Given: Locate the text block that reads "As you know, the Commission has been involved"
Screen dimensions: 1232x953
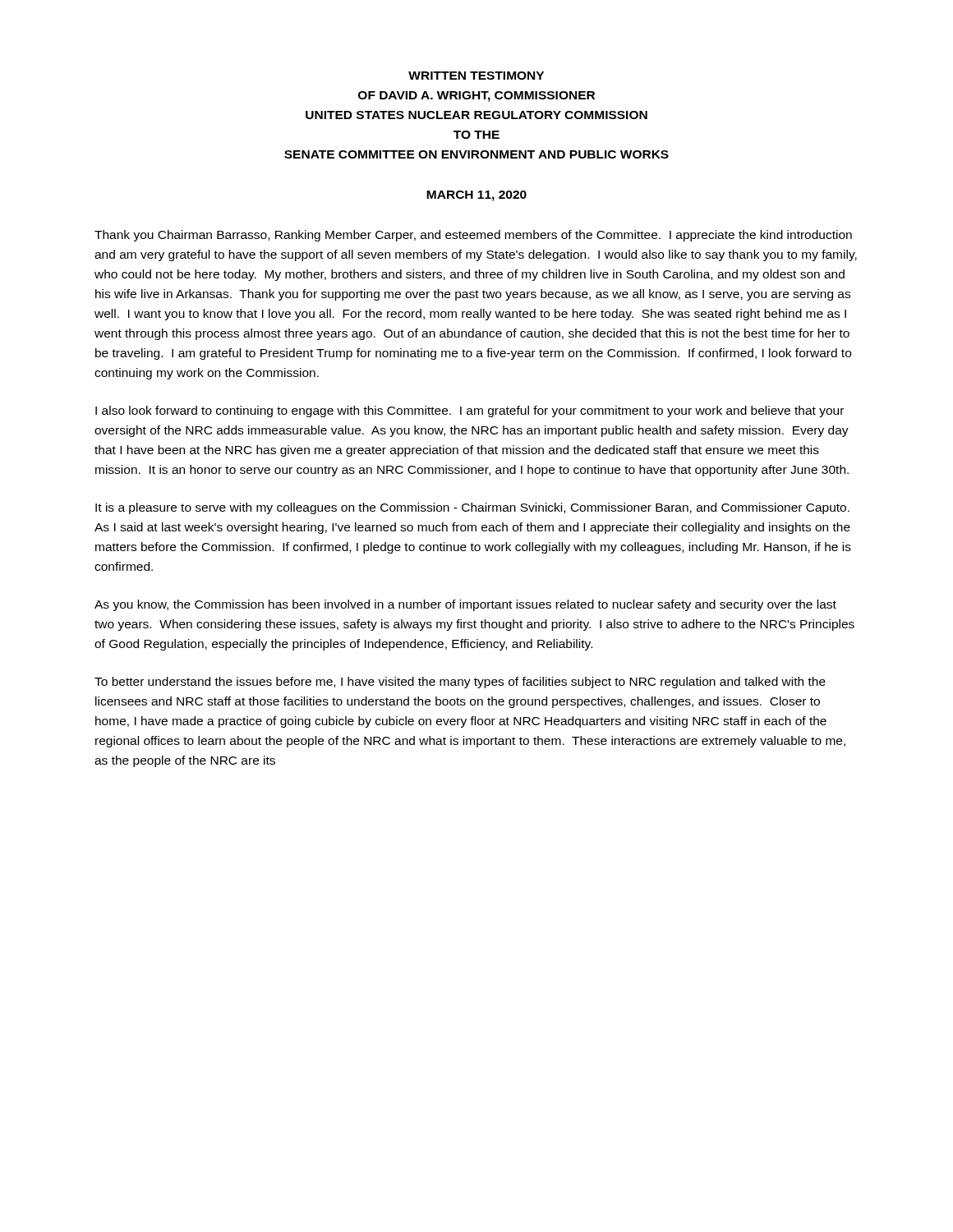Looking at the screenshot, I should [x=475, y=624].
